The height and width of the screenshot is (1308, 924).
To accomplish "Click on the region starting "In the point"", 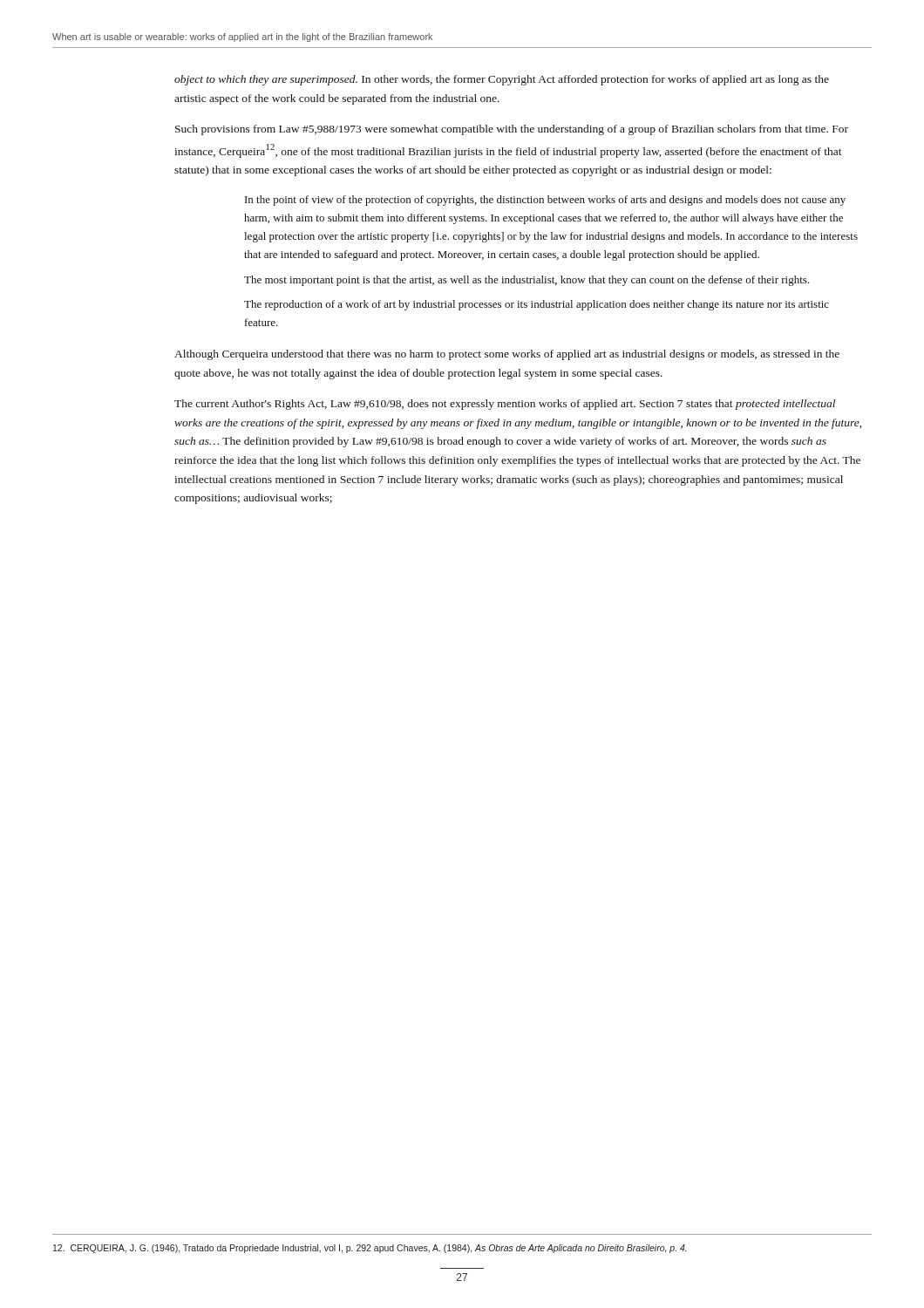I will pyautogui.click(x=554, y=262).
